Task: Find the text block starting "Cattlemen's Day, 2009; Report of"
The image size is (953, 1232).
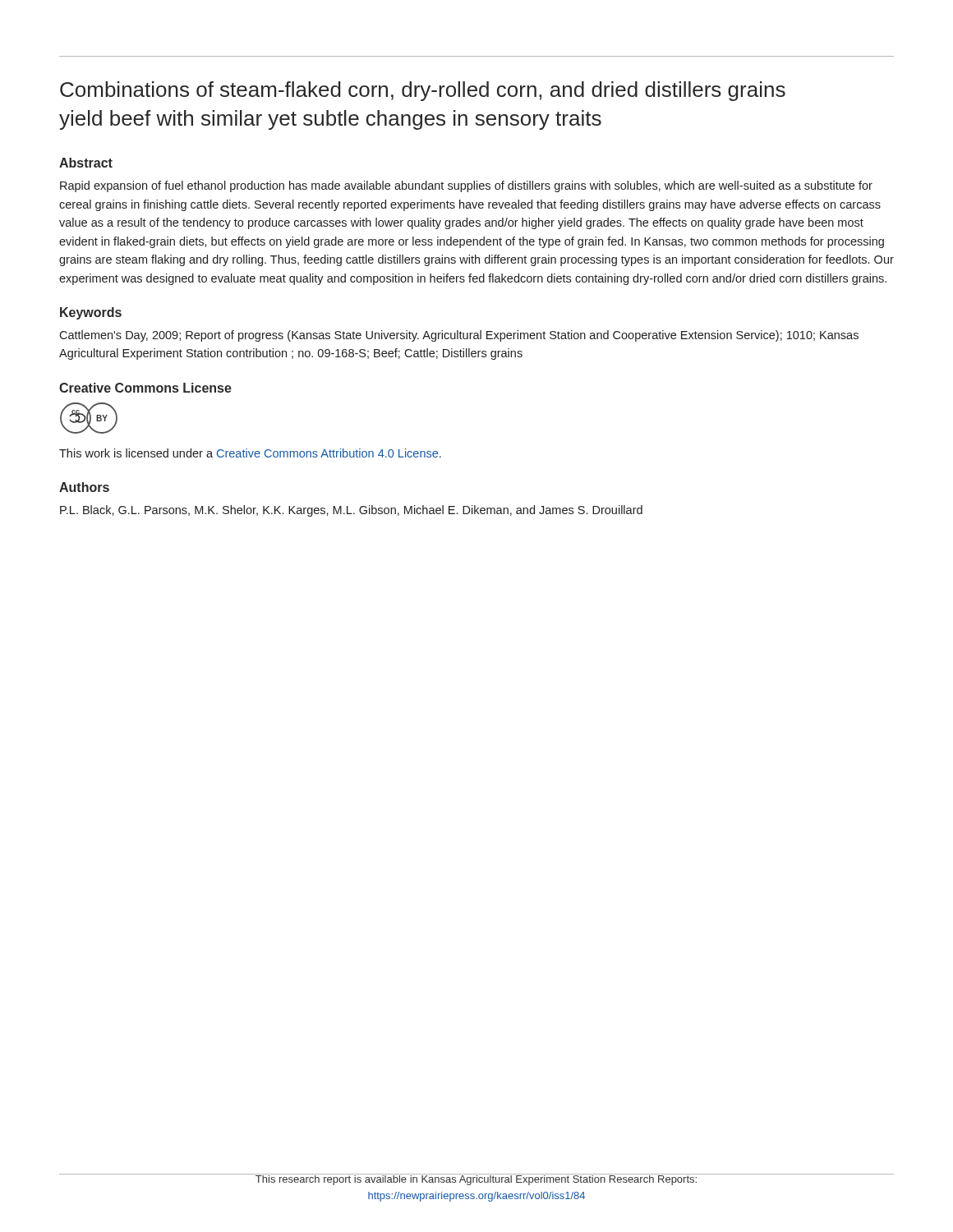Action: click(x=476, y=345)
